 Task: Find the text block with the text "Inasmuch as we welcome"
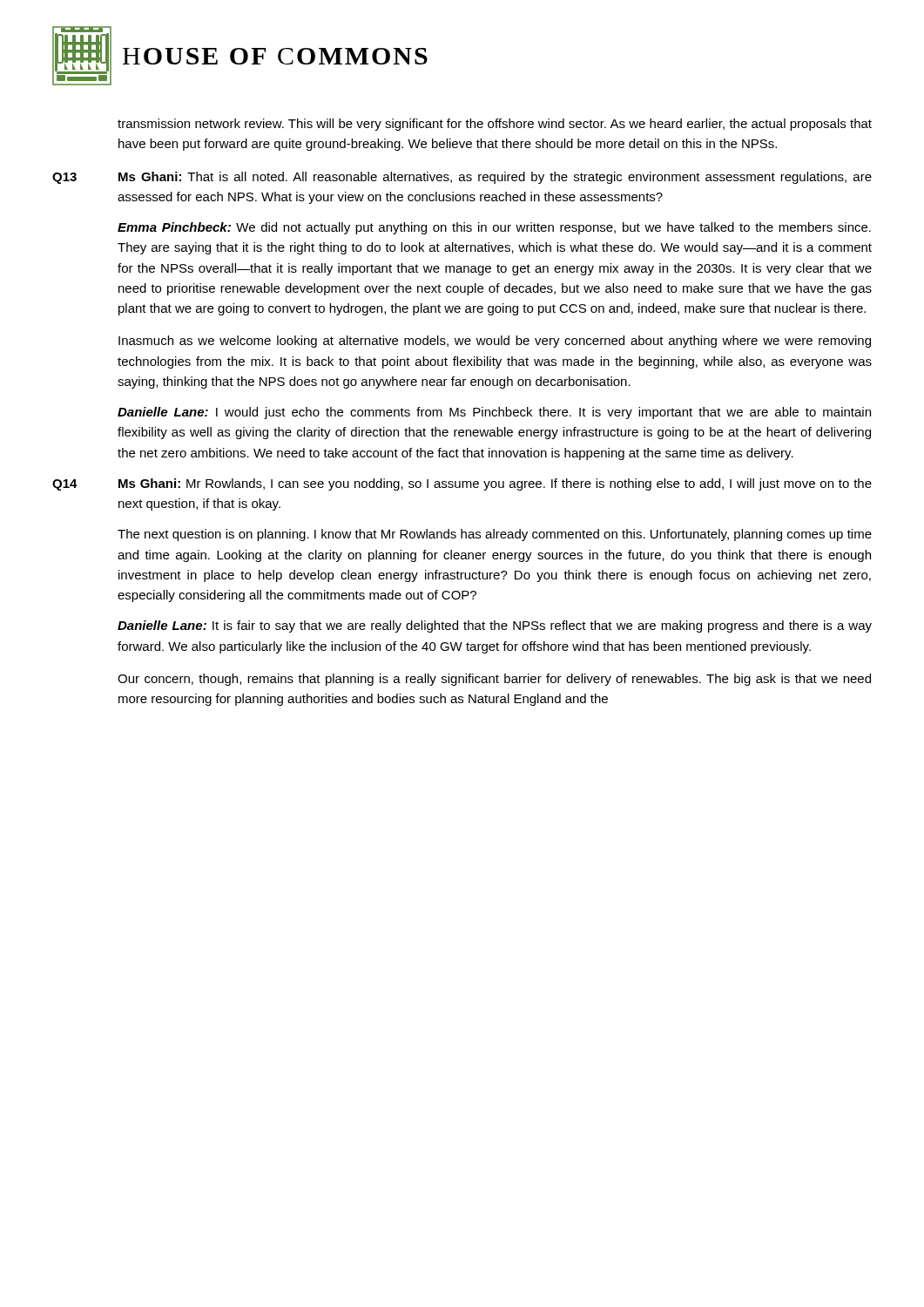tap(495, 361)
